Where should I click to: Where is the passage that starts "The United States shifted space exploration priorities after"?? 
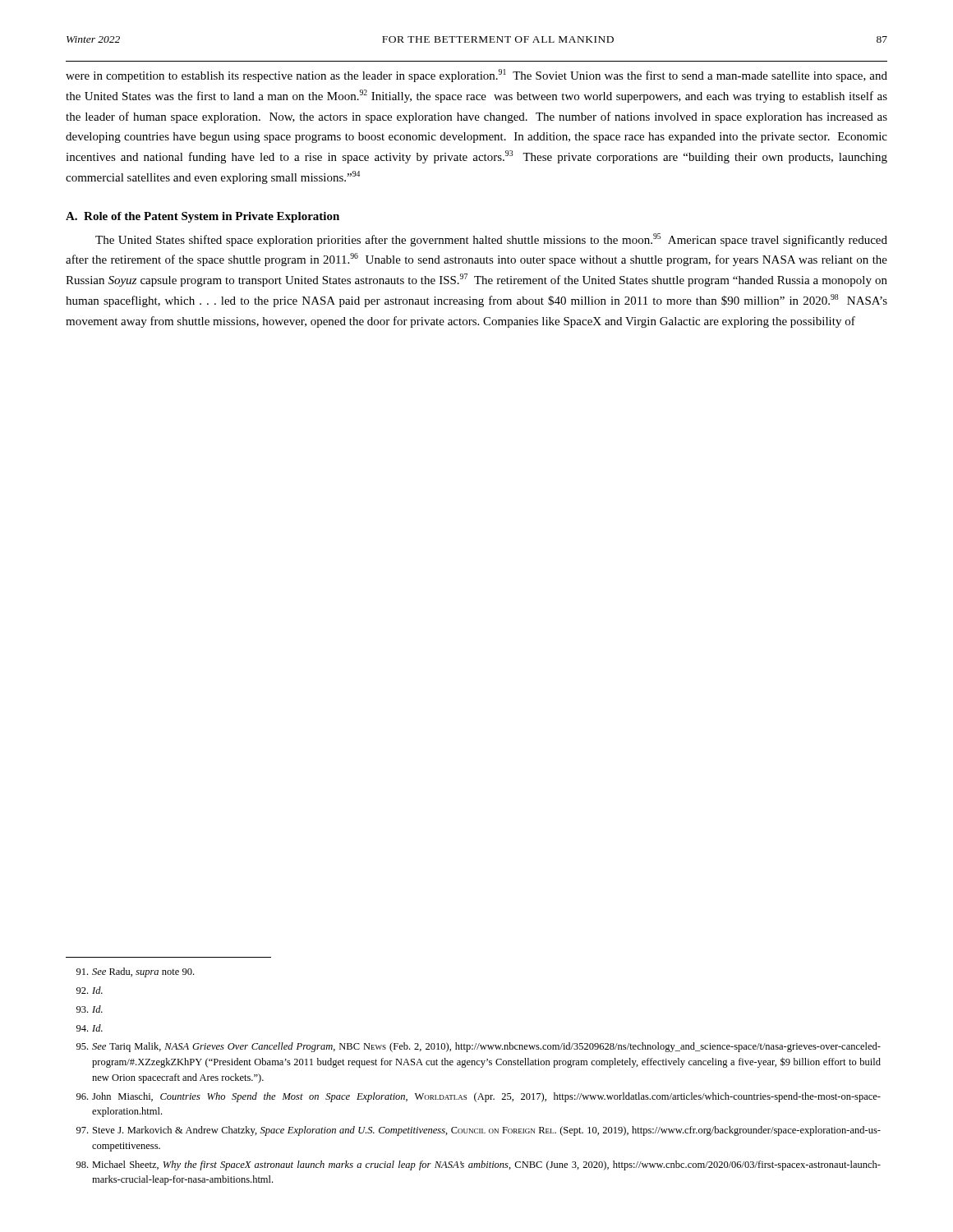click(x=476, y=279)
